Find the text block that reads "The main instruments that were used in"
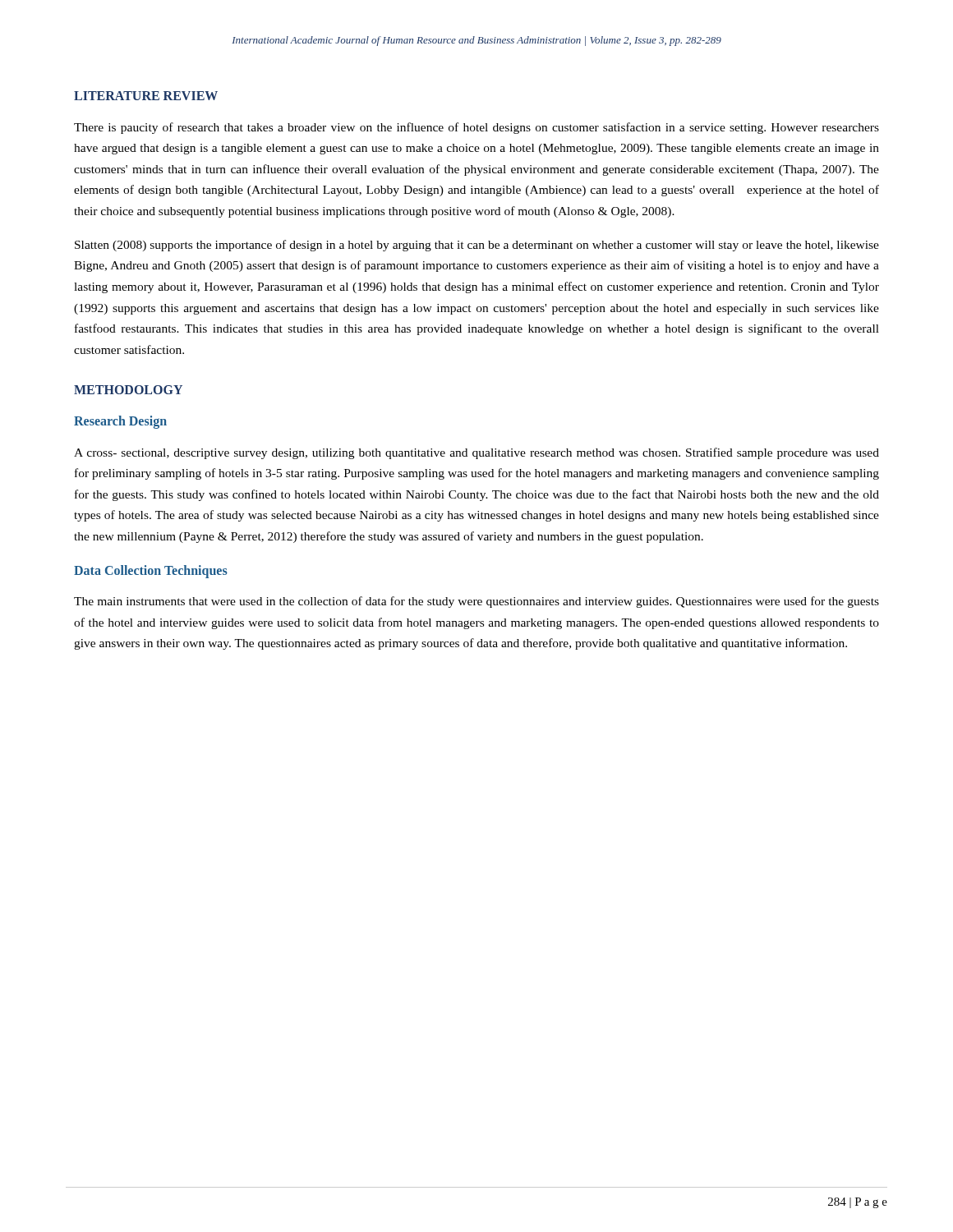The height and width of the screenshot is (1232, 953). coord(476,622)
